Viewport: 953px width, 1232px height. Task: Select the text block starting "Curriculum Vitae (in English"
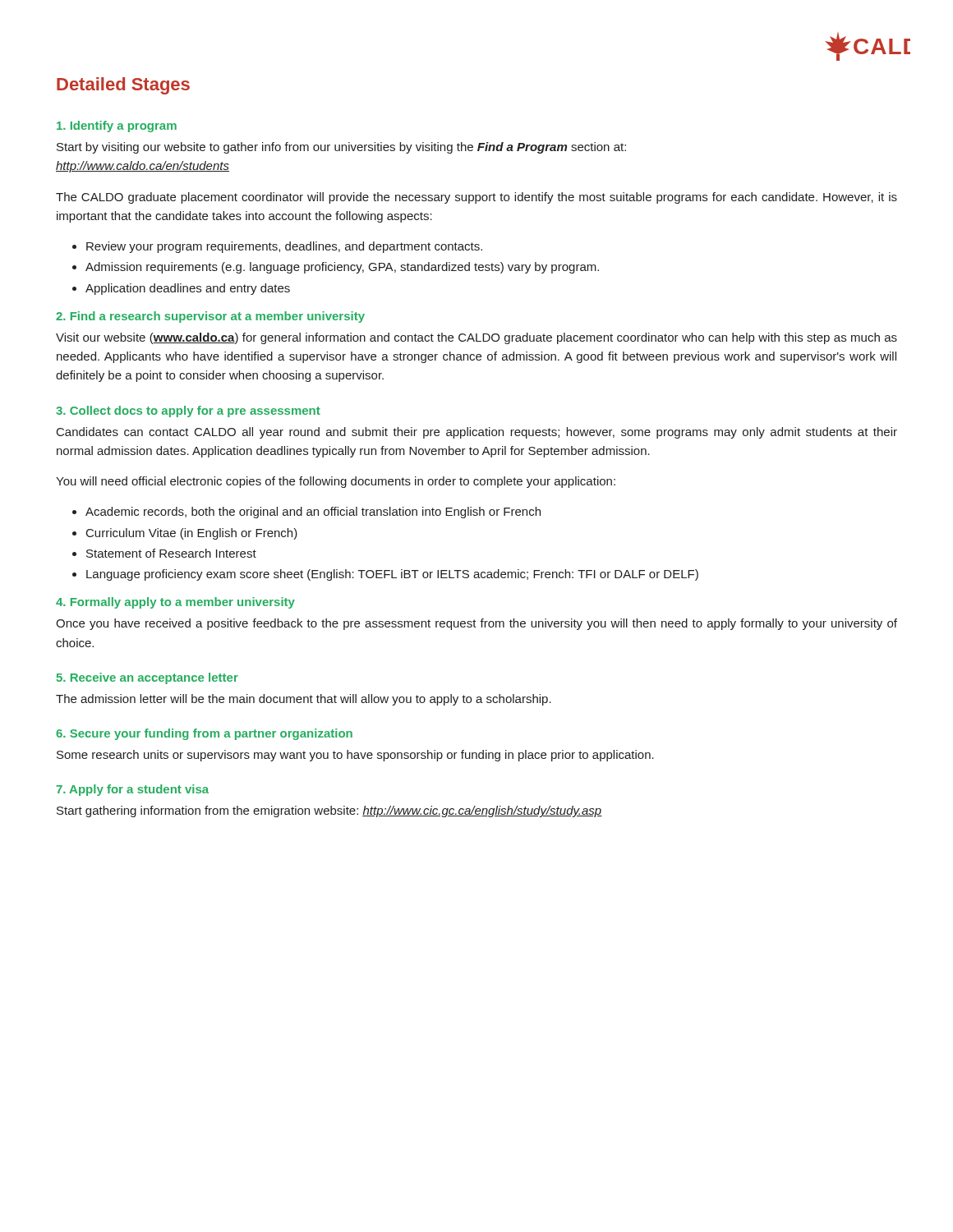pos(192,532)
